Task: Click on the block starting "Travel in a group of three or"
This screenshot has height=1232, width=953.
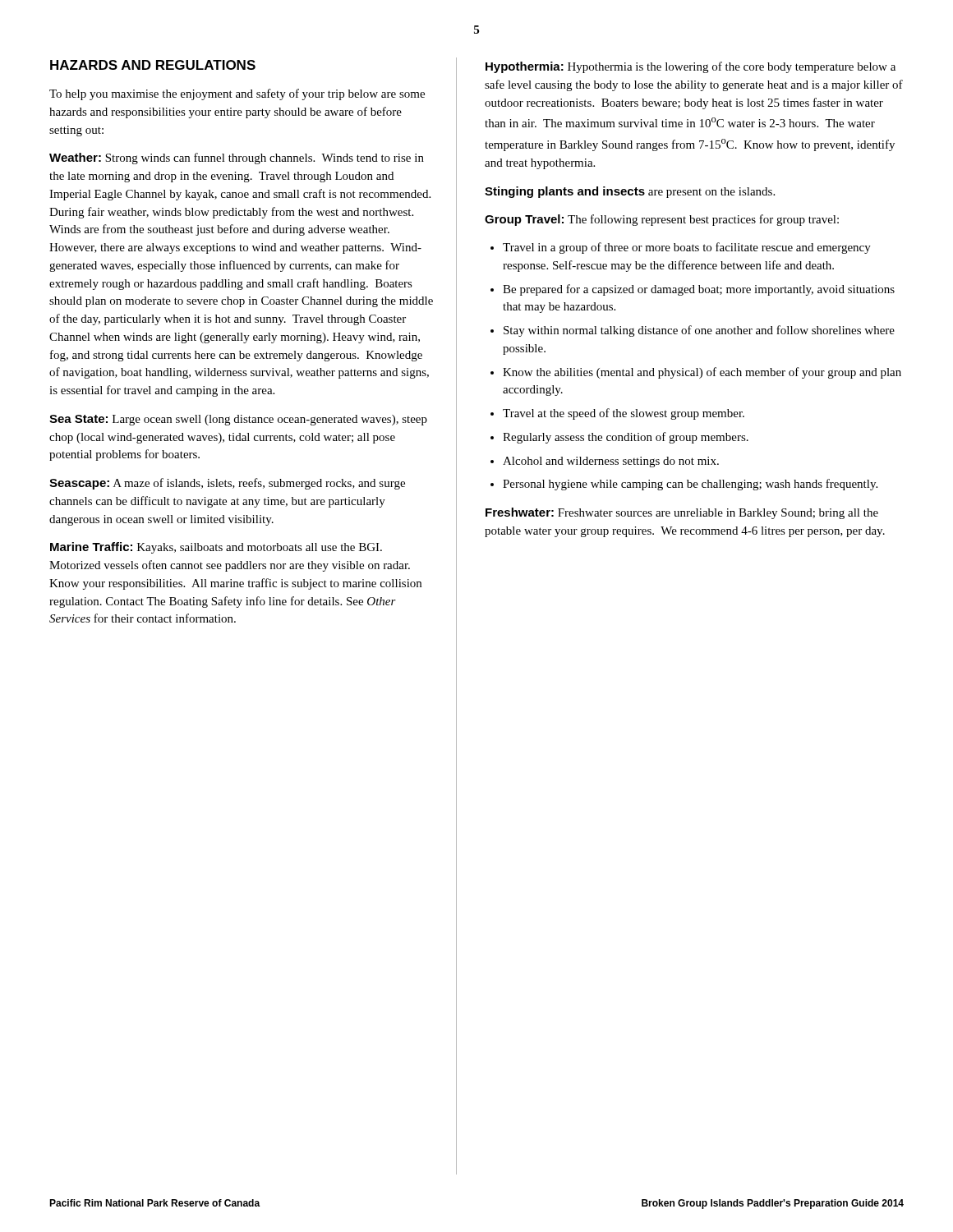Action: [x=687, y=256]
